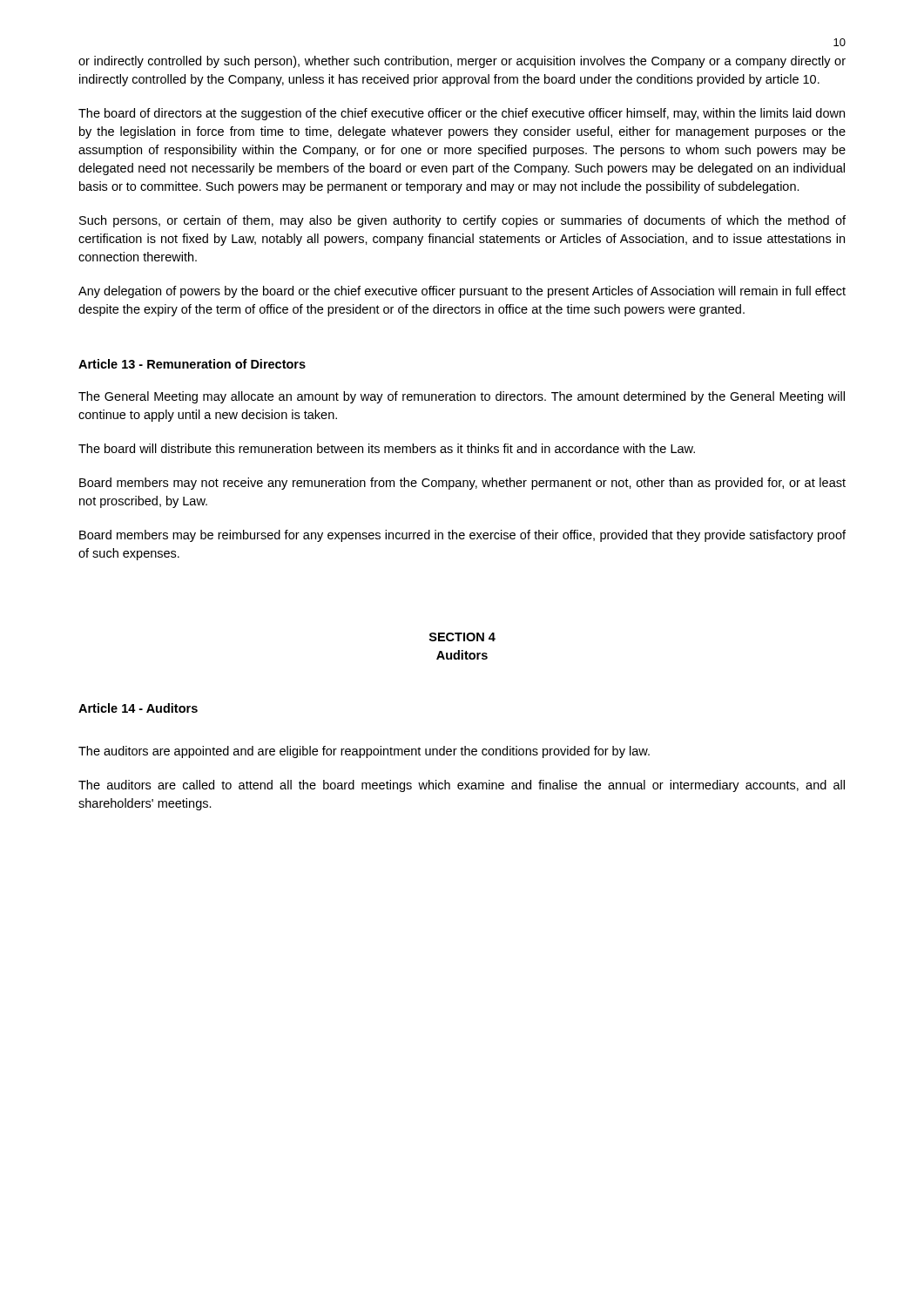
Task: Click the passage that begins "The auditors are called to attend"
Action: (x=462, y=795)
